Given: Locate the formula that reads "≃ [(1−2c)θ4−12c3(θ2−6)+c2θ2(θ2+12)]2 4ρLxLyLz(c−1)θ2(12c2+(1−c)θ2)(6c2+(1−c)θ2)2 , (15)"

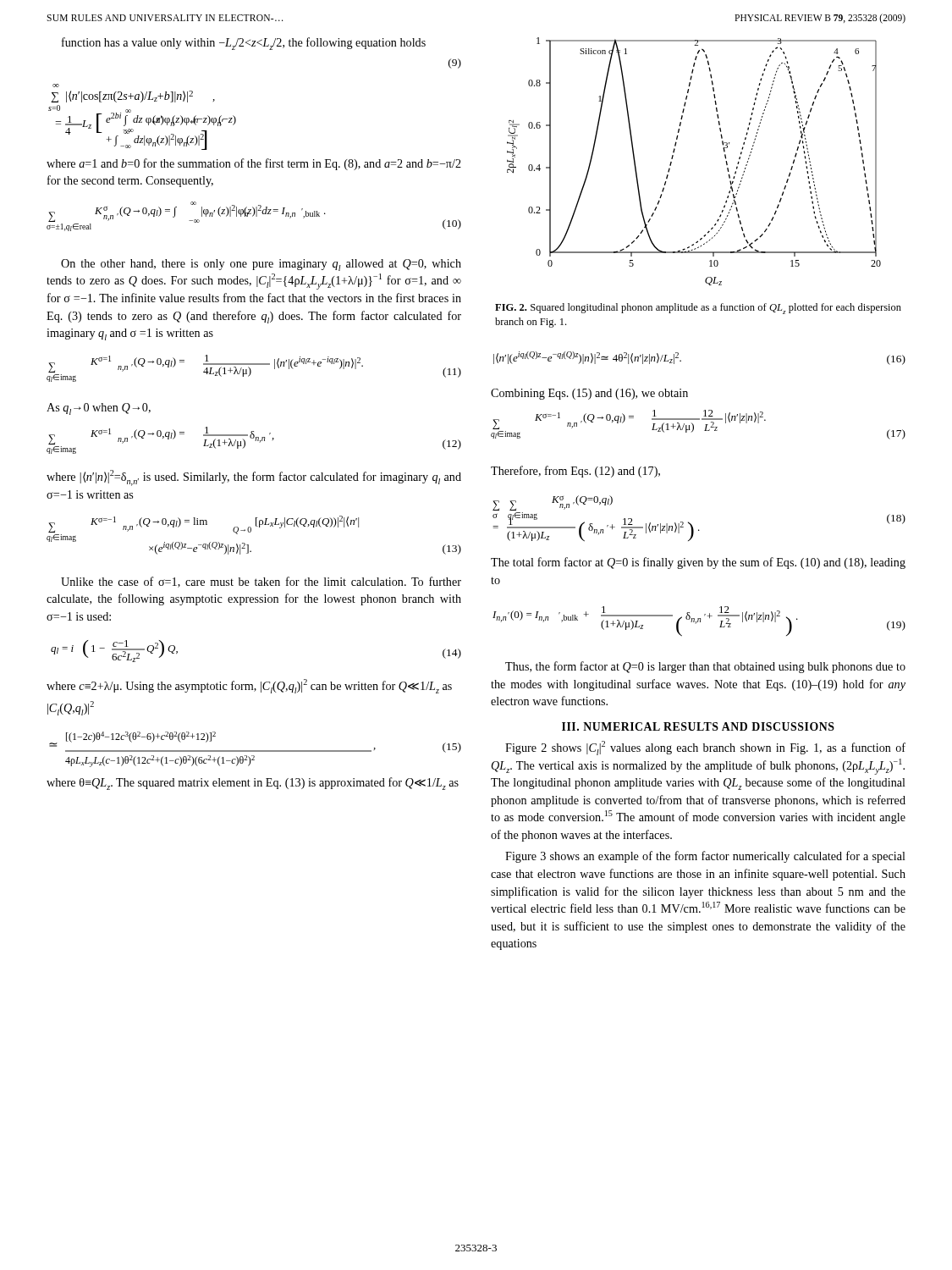Looking at the screenshot, I should click(x=254, y=746).
